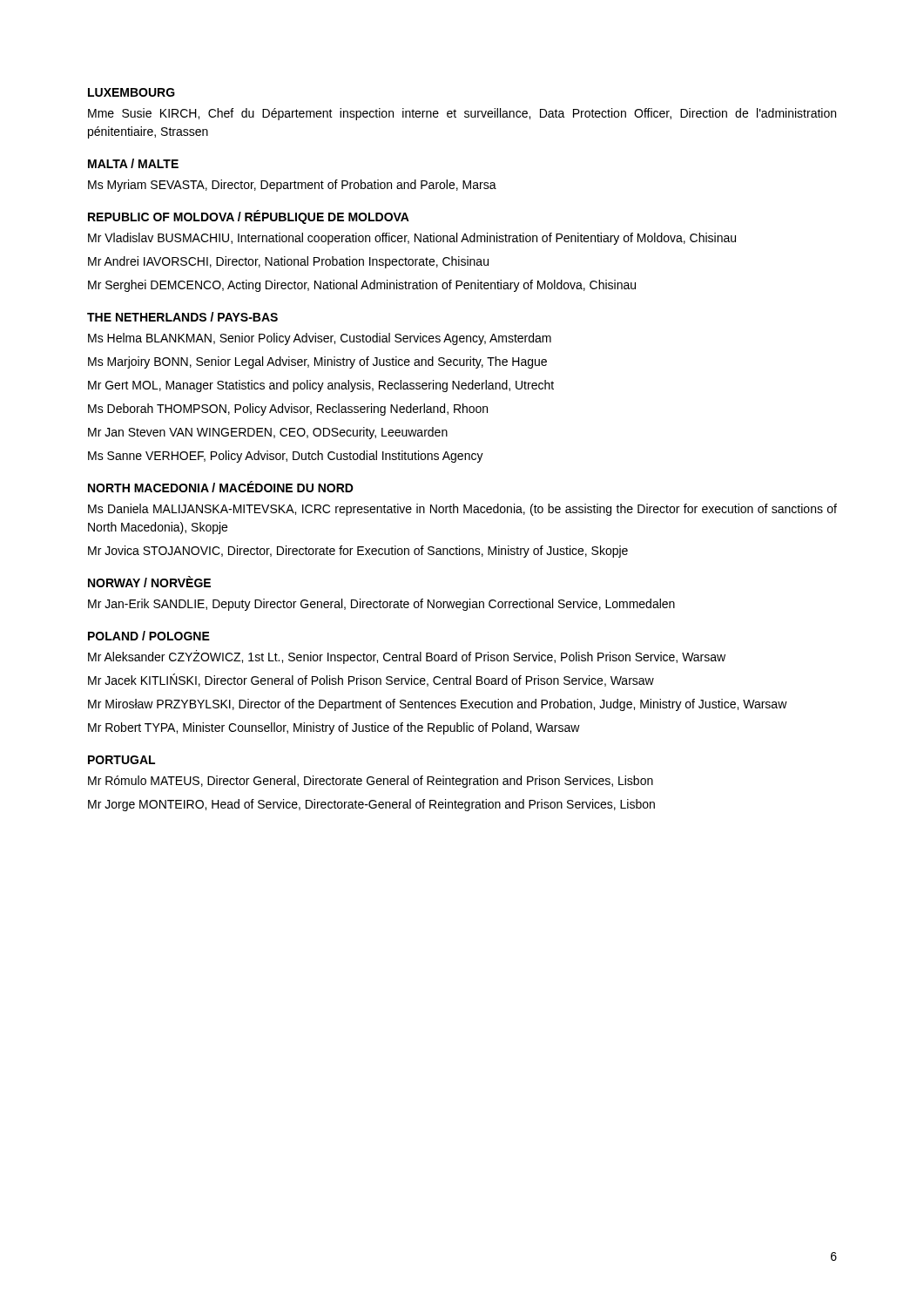Click on the passage starting "Mr Jan-Erik SANDLIE, Deputy"
This screenshot has width=924, height=1307.
pyautogui.click(x=381, y=604)
